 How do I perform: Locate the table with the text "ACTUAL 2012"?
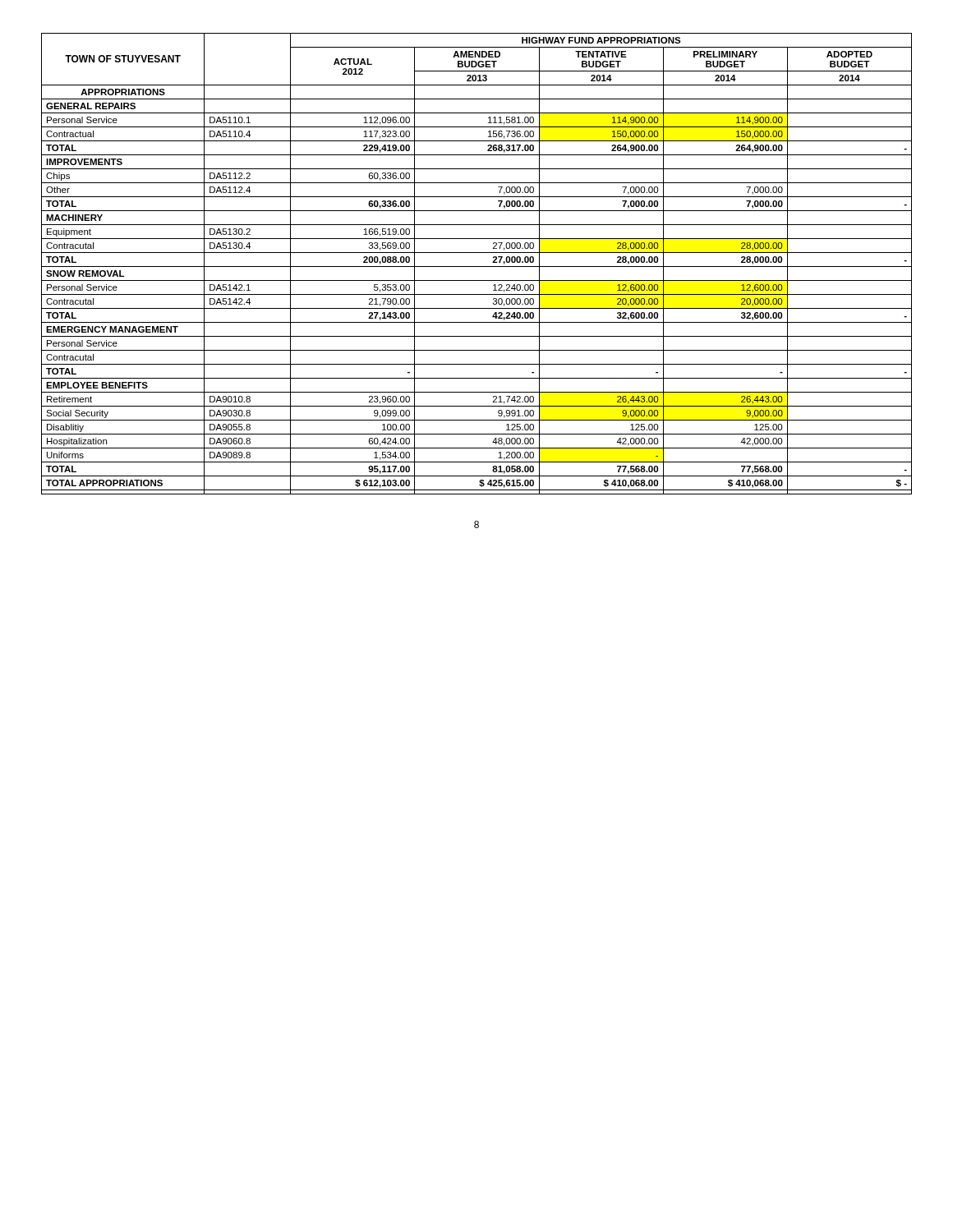click(476, 264)
